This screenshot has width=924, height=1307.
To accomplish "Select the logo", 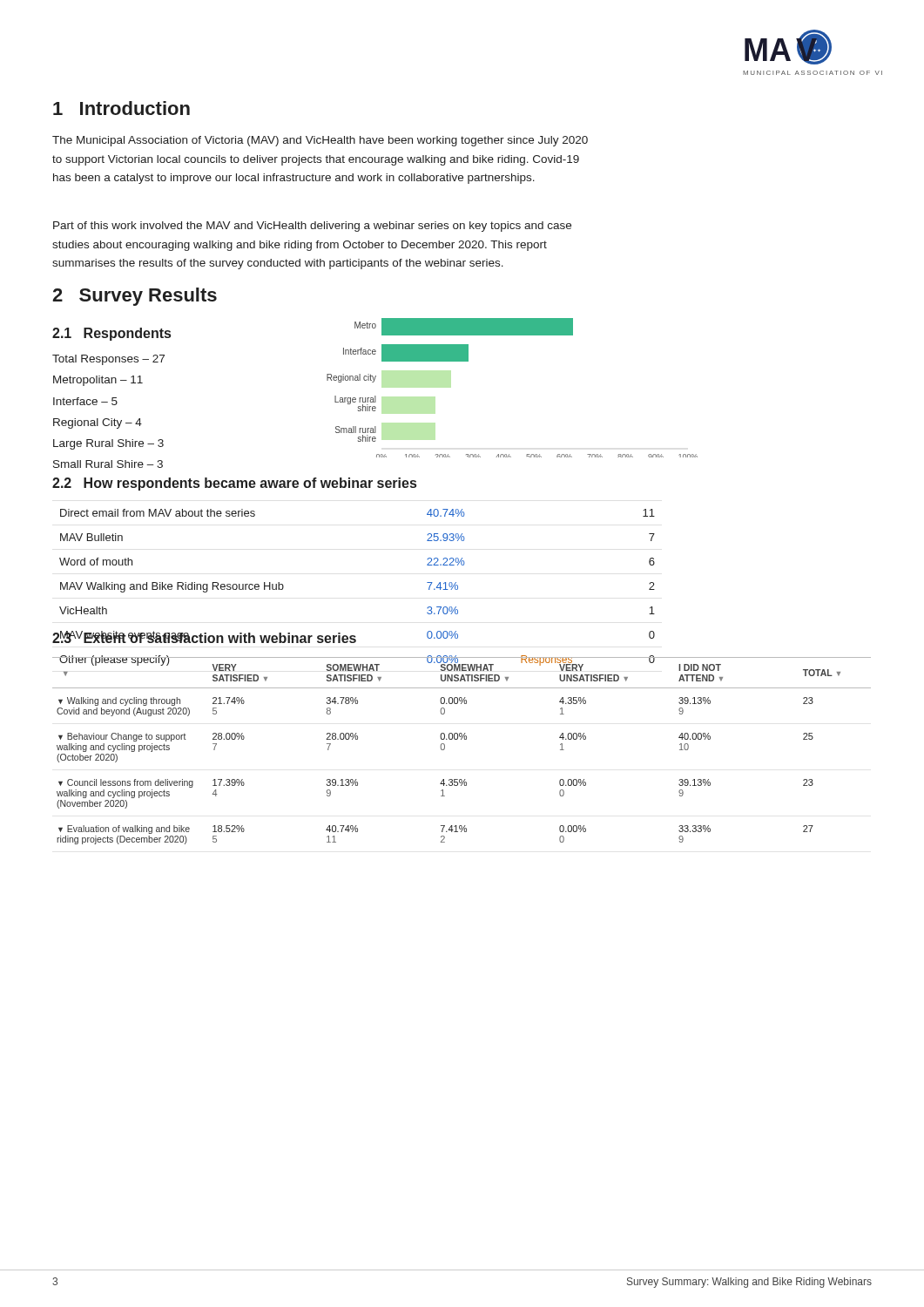I will click(x=813, y=53).
